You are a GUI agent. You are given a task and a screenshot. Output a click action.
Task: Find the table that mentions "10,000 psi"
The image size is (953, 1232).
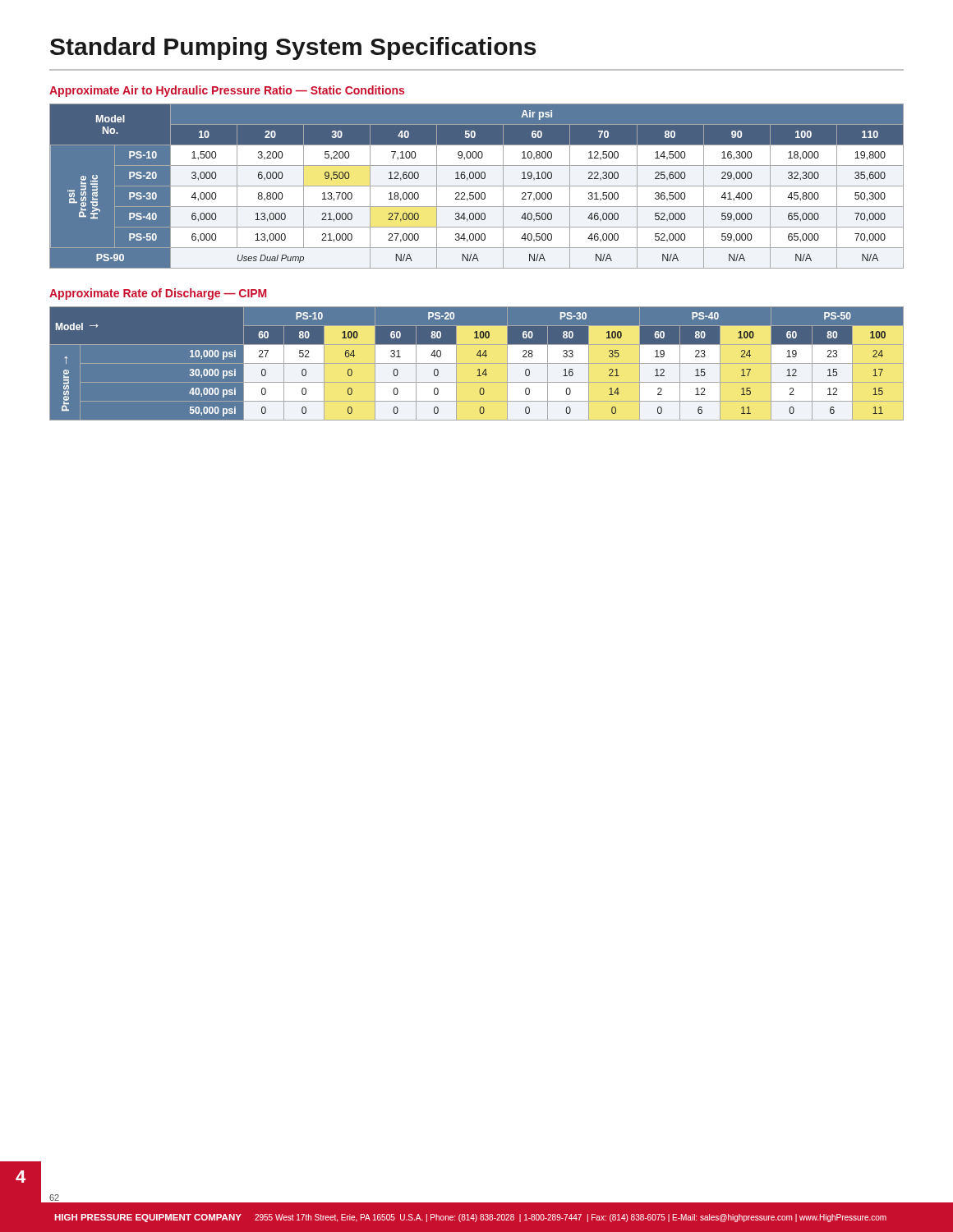point(476,363)
